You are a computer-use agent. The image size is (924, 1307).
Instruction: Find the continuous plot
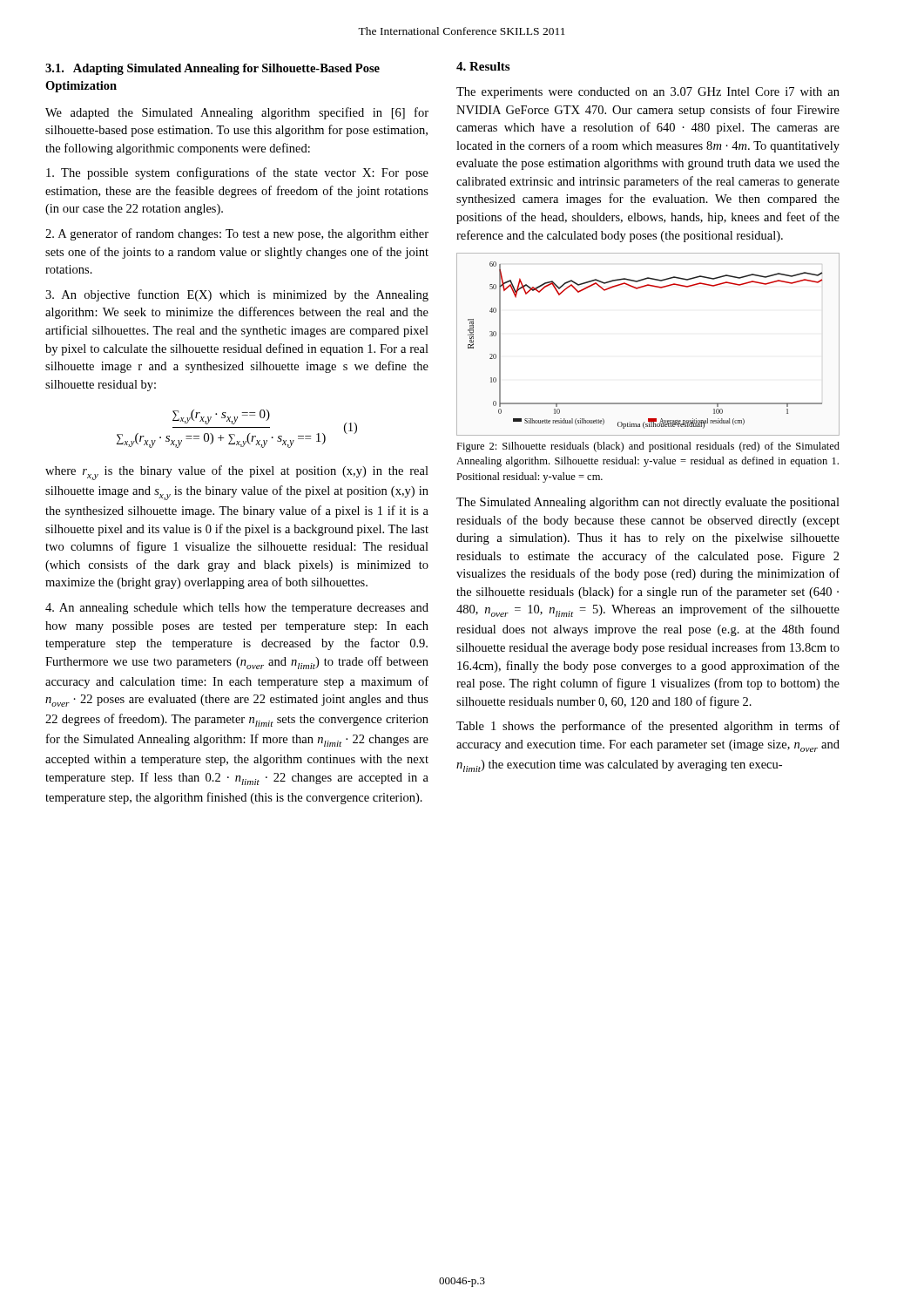[648, 344]
